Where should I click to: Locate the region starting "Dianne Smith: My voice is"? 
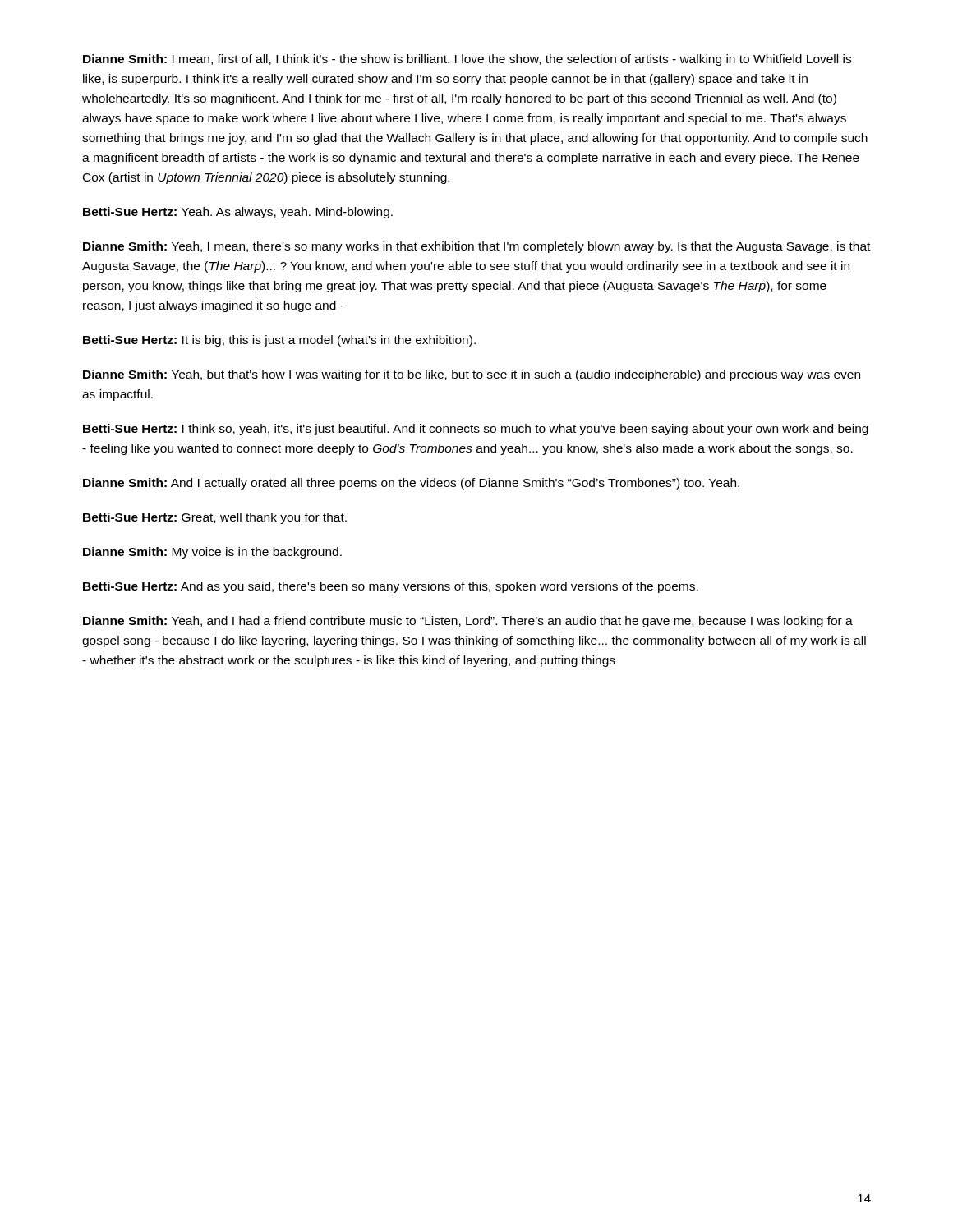coord(212,552)
